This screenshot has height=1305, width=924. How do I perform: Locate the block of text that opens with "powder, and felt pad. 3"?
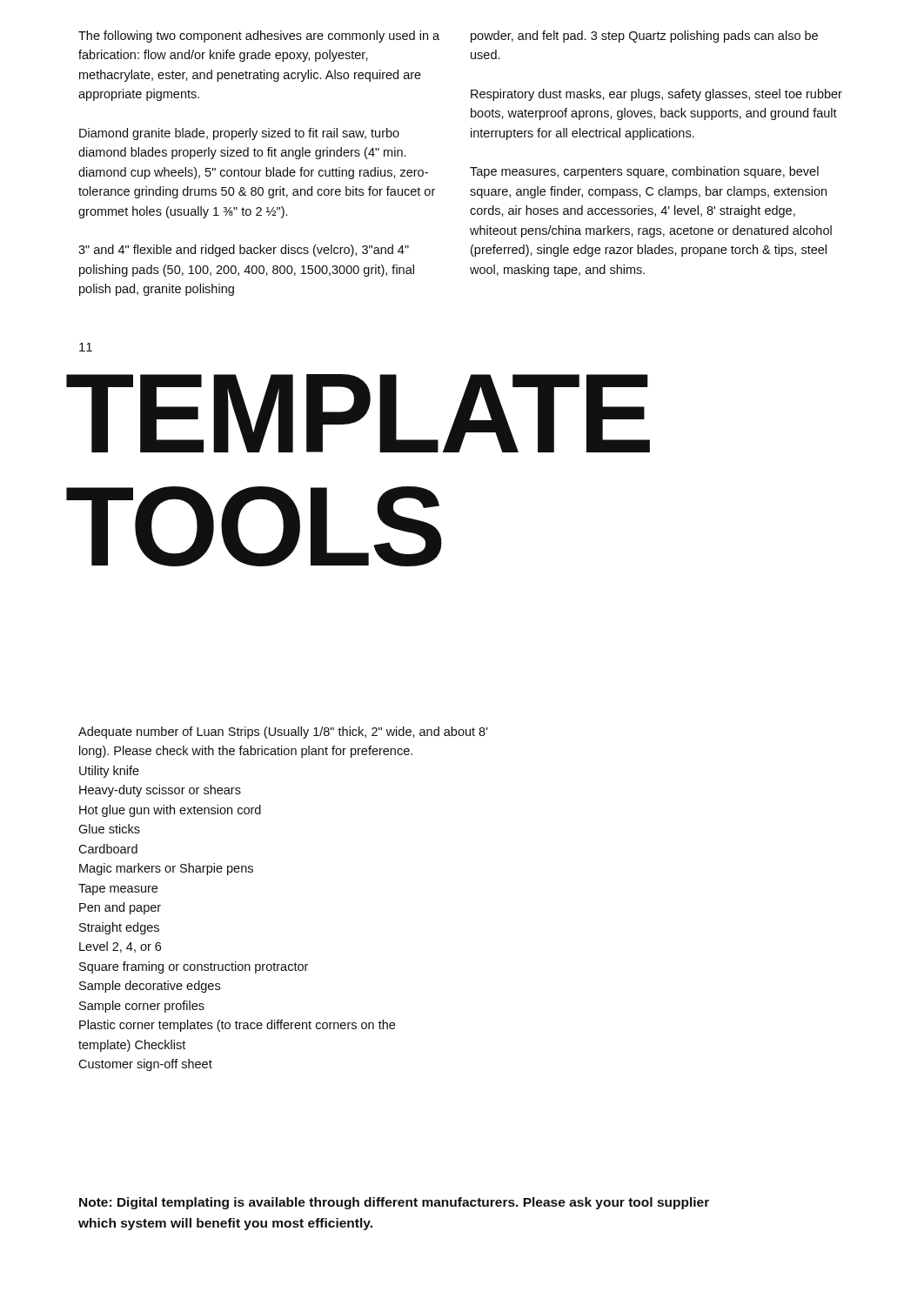657,46
